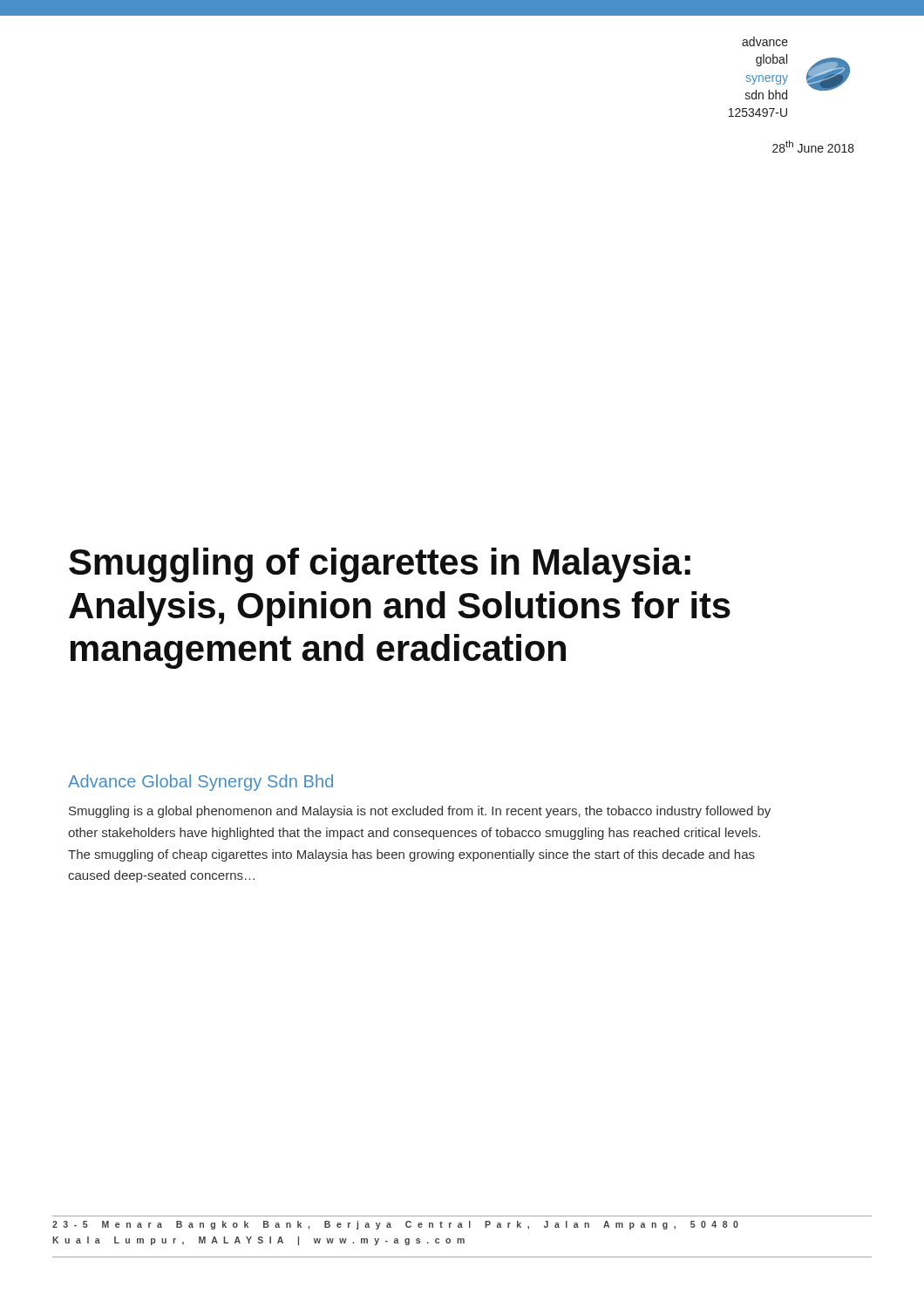Image resolution: width=924 pixels, height=1308 pixels.
Task: Find the logo
Action: point(791,77)
